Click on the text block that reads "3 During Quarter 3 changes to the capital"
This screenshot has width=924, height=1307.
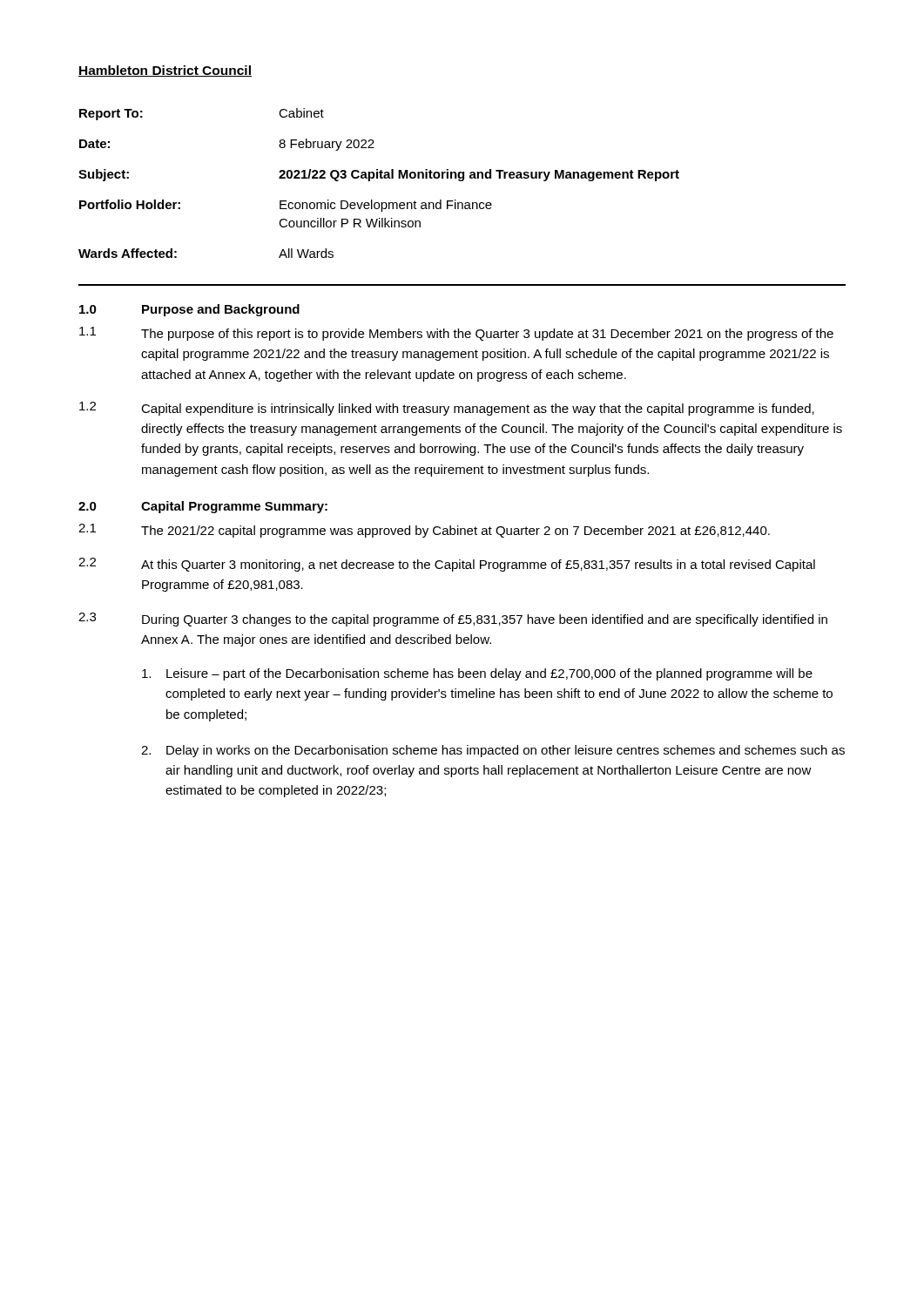462,629
